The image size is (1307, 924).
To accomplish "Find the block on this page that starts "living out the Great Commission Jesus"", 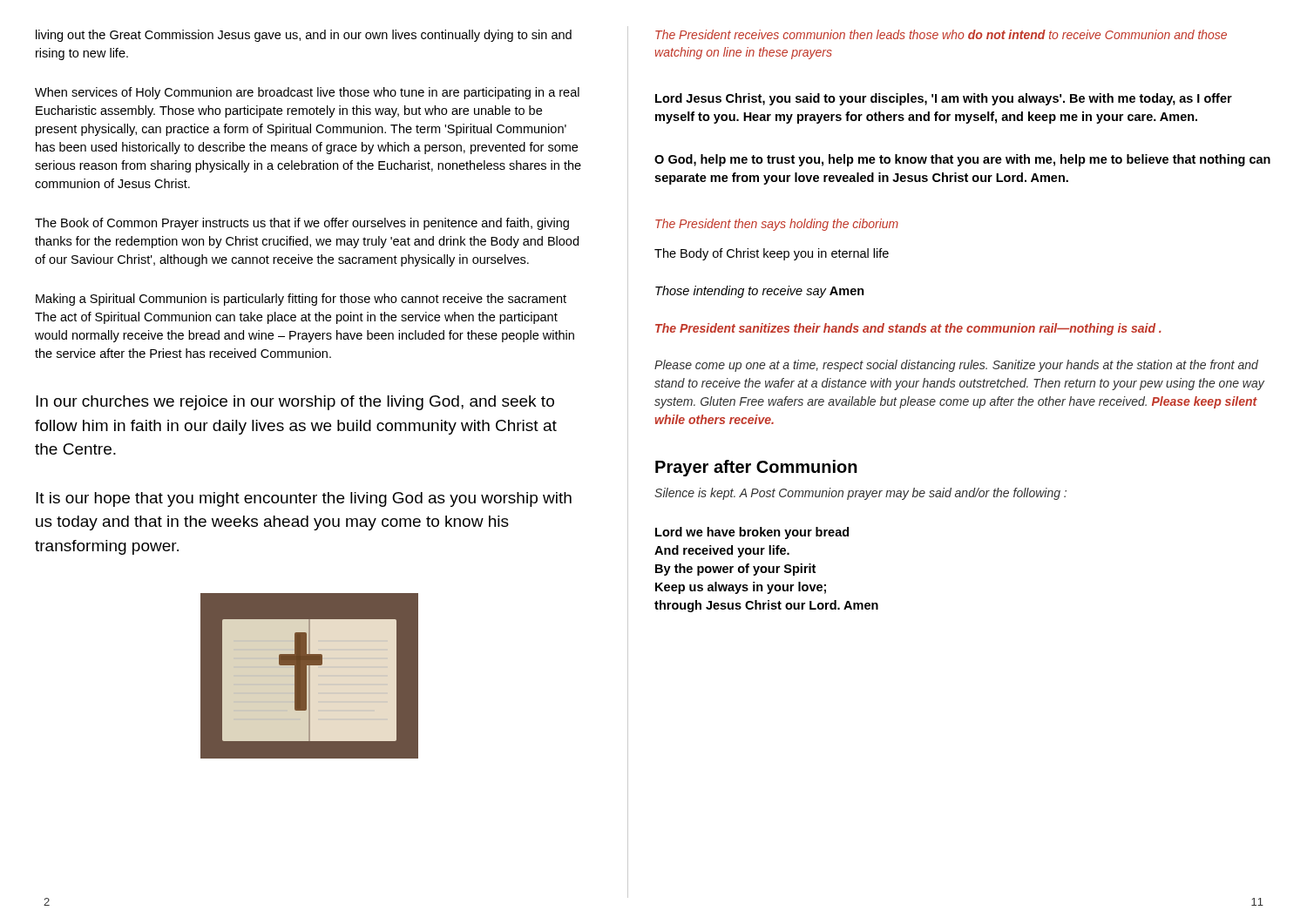I will click(309, 44).
